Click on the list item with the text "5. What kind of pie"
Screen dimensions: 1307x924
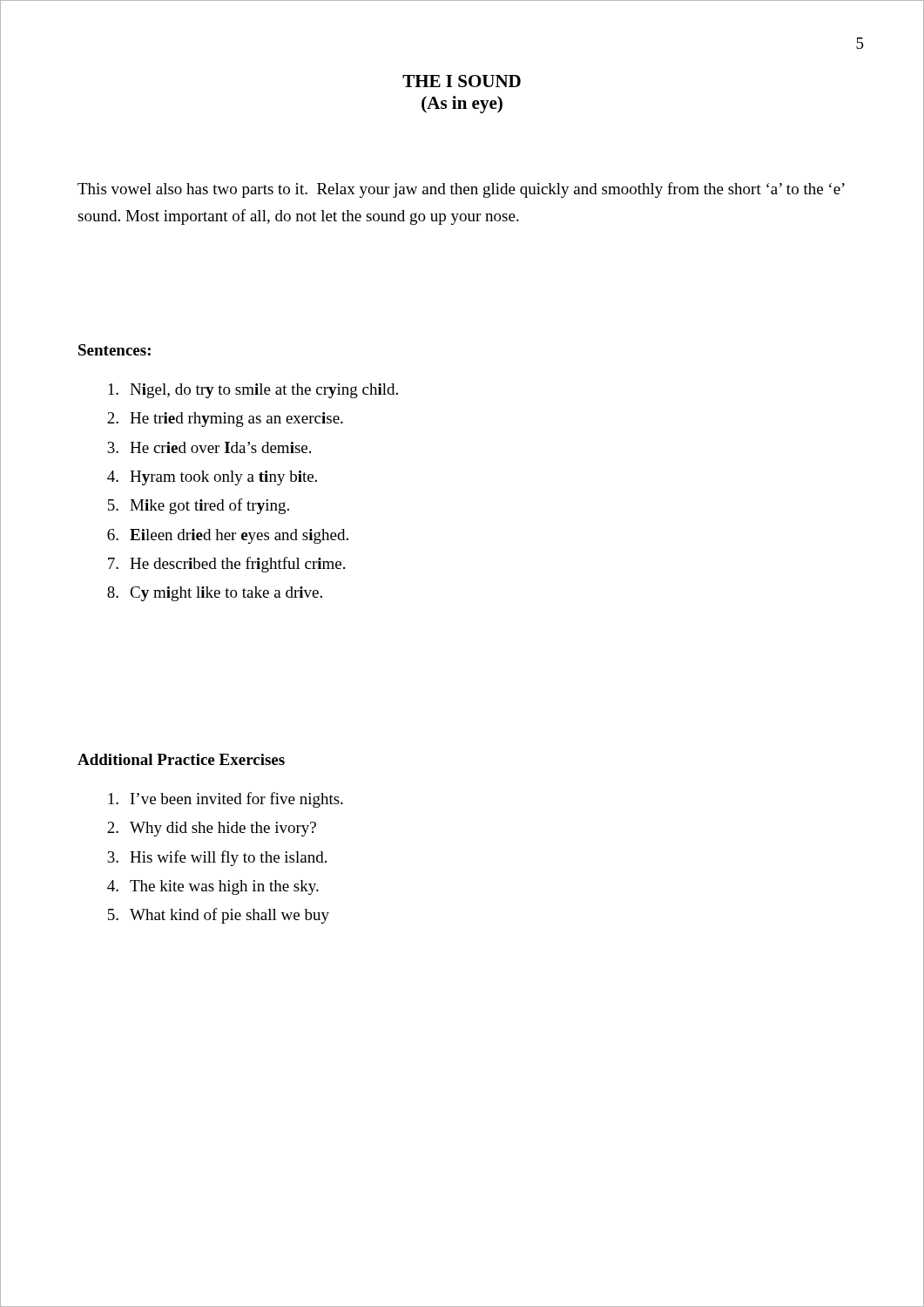point(203,915)
